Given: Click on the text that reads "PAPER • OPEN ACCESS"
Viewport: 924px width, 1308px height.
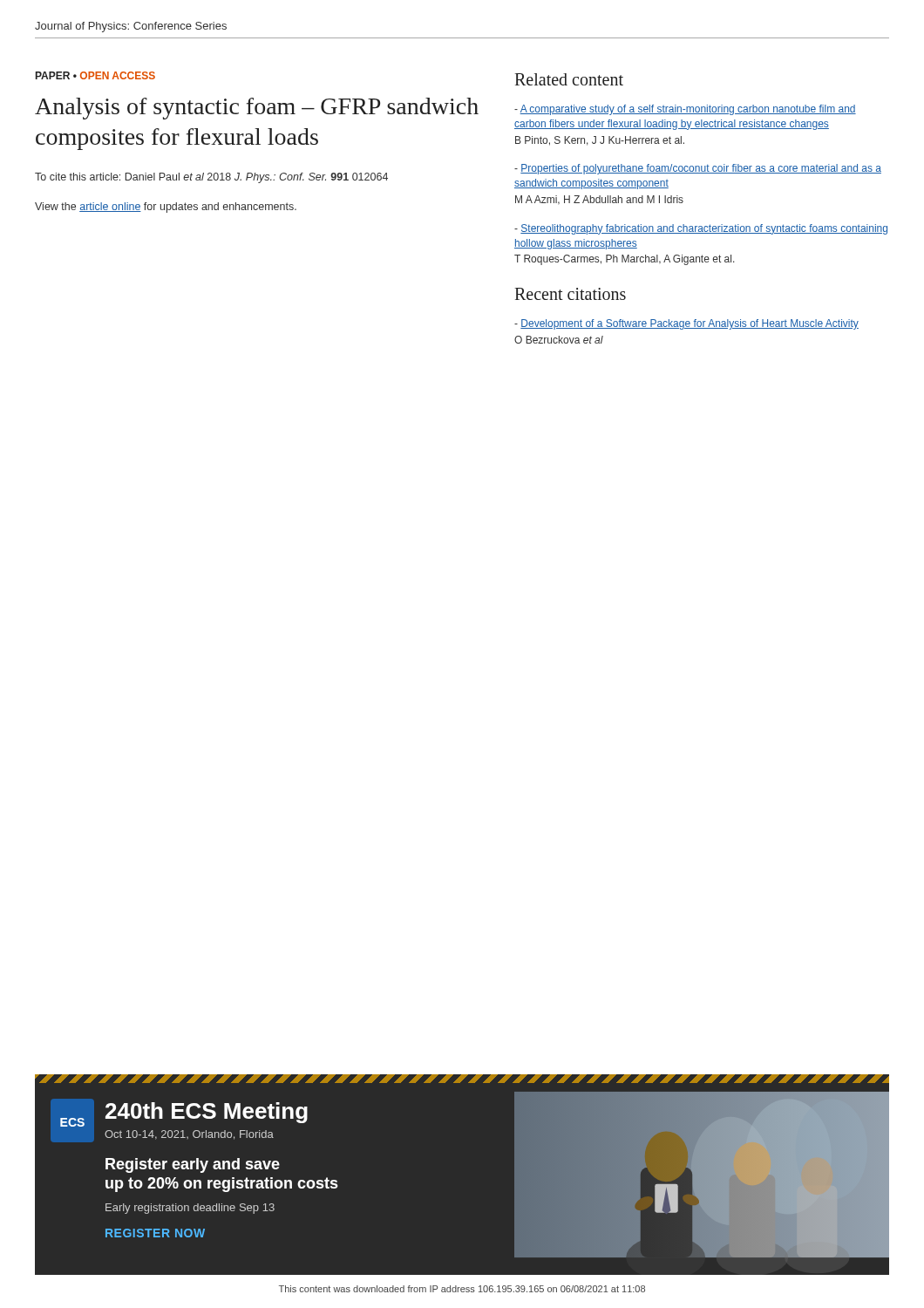Looking at the screenshot, I should (x=95, y=76).
